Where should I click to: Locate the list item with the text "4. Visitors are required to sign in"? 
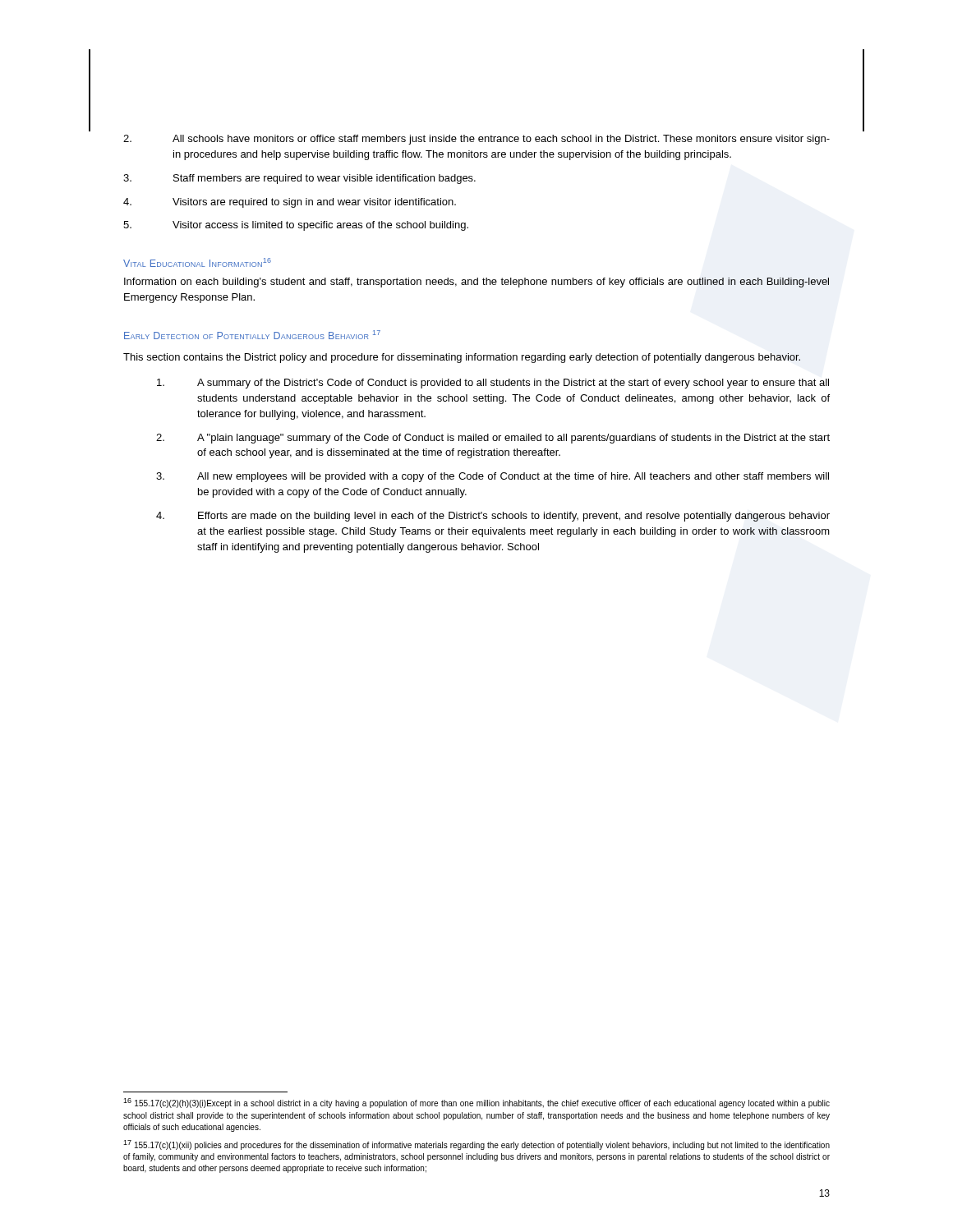tap(290, 203)
